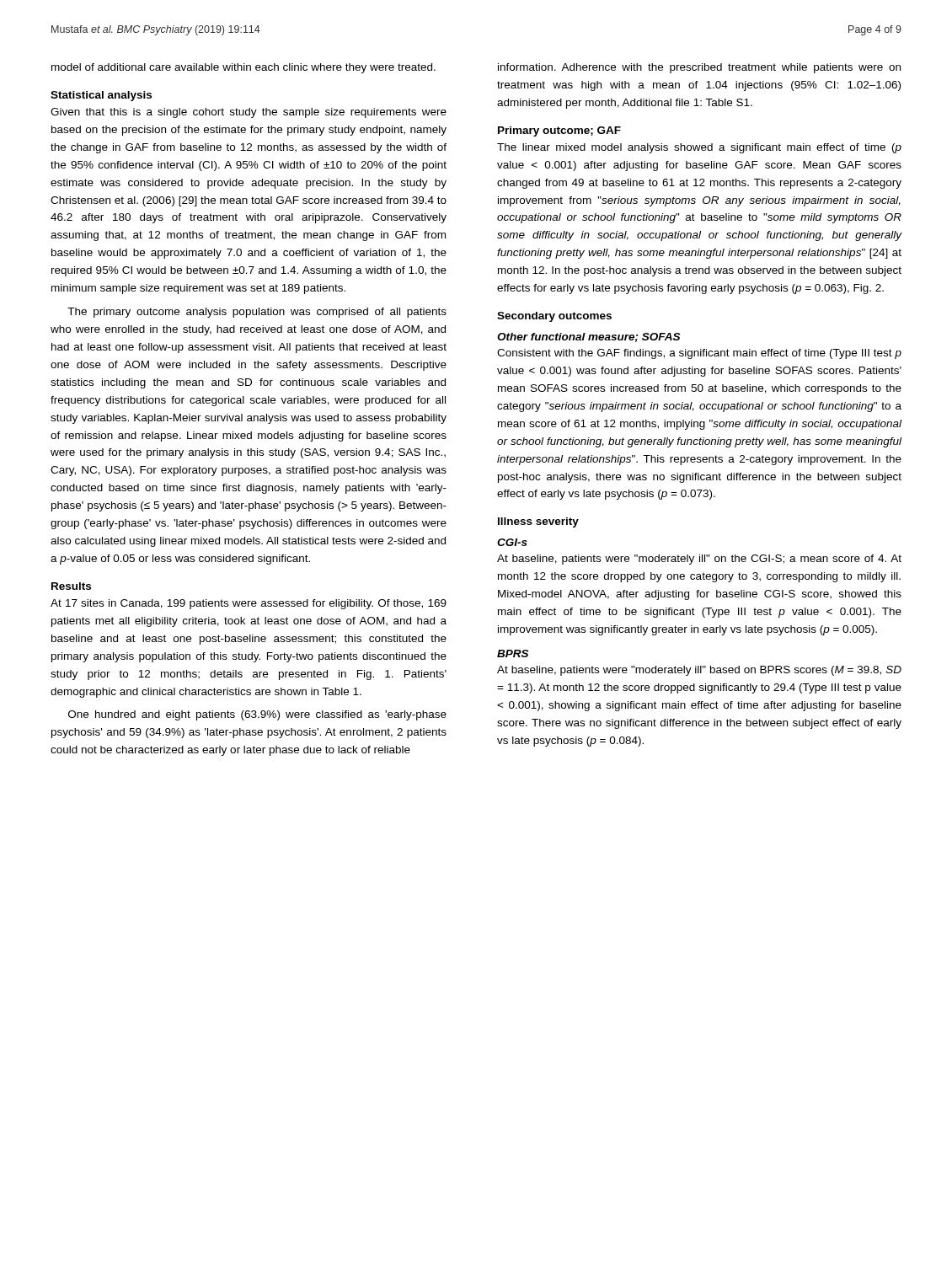Viewport: 952px width, 1264px height.
Task: Click on the text block that says "At baseline, patients were "moderately ill" based"
Action: pyautogui.click(x=699, y=706)
